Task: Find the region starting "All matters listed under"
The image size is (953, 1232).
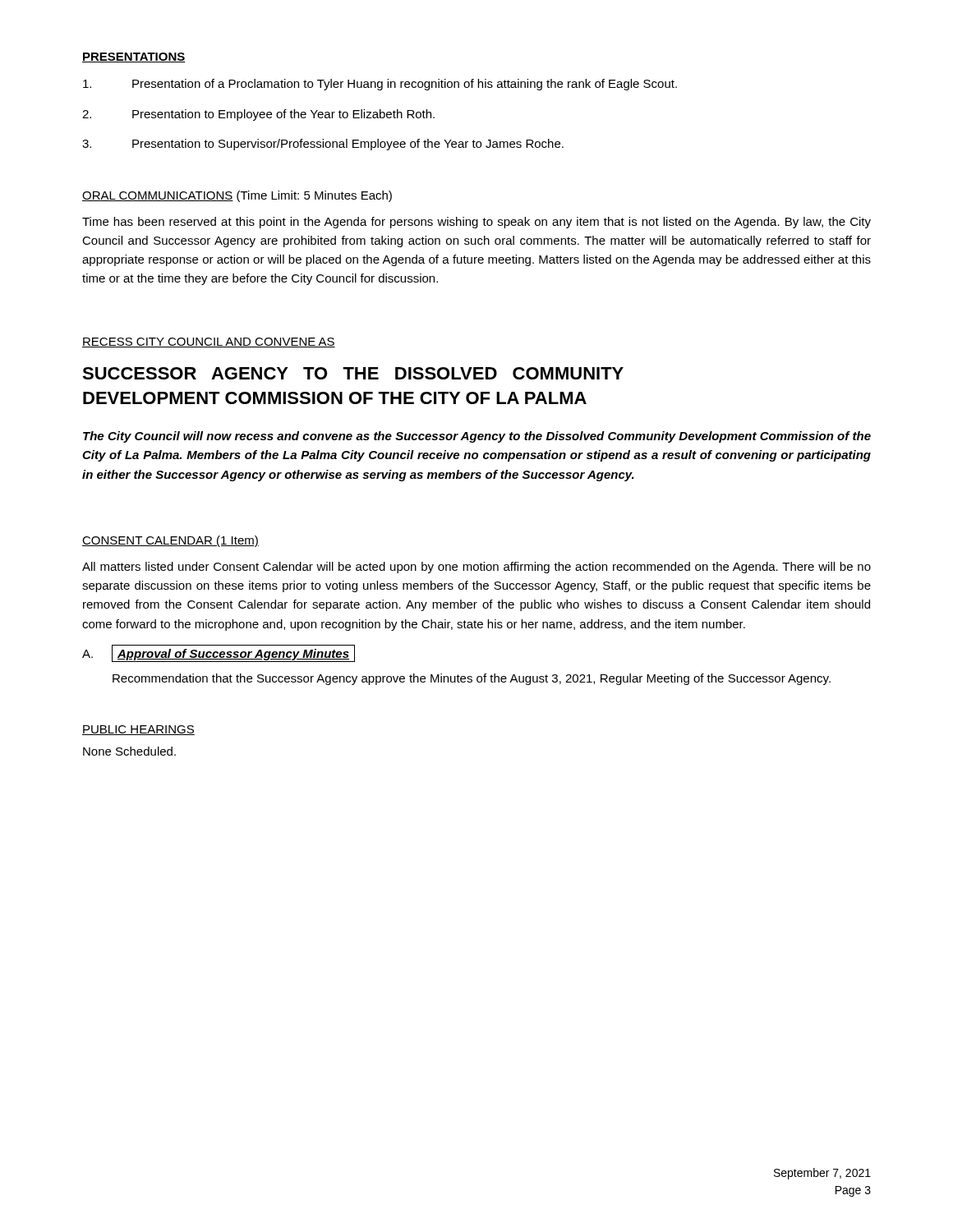Action: coord(476,595)
